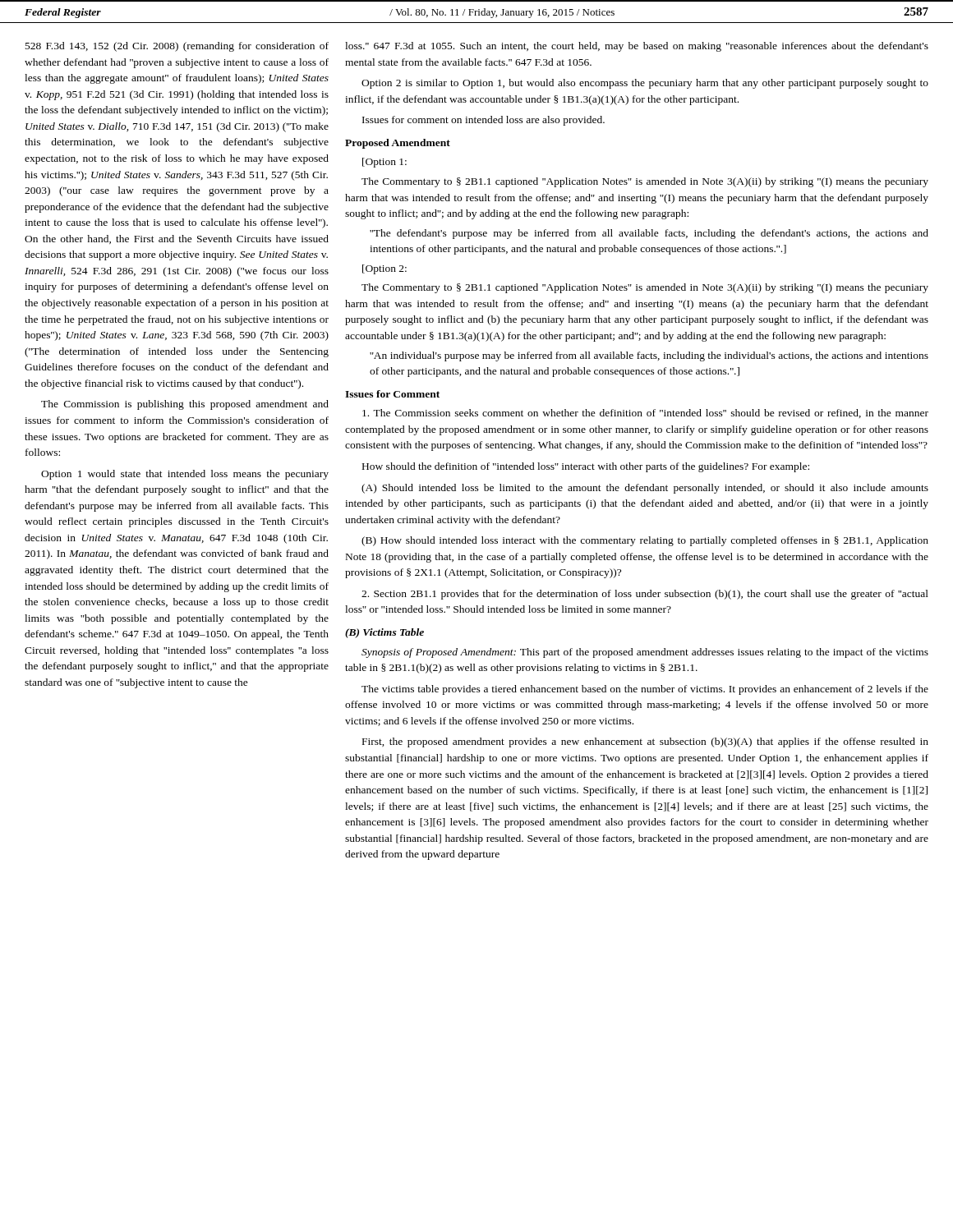953x1232 pixels.
Task: Locate the block starting "The Commission seeks comment on"
Action: pyautogui.click(x=637, y=429)
